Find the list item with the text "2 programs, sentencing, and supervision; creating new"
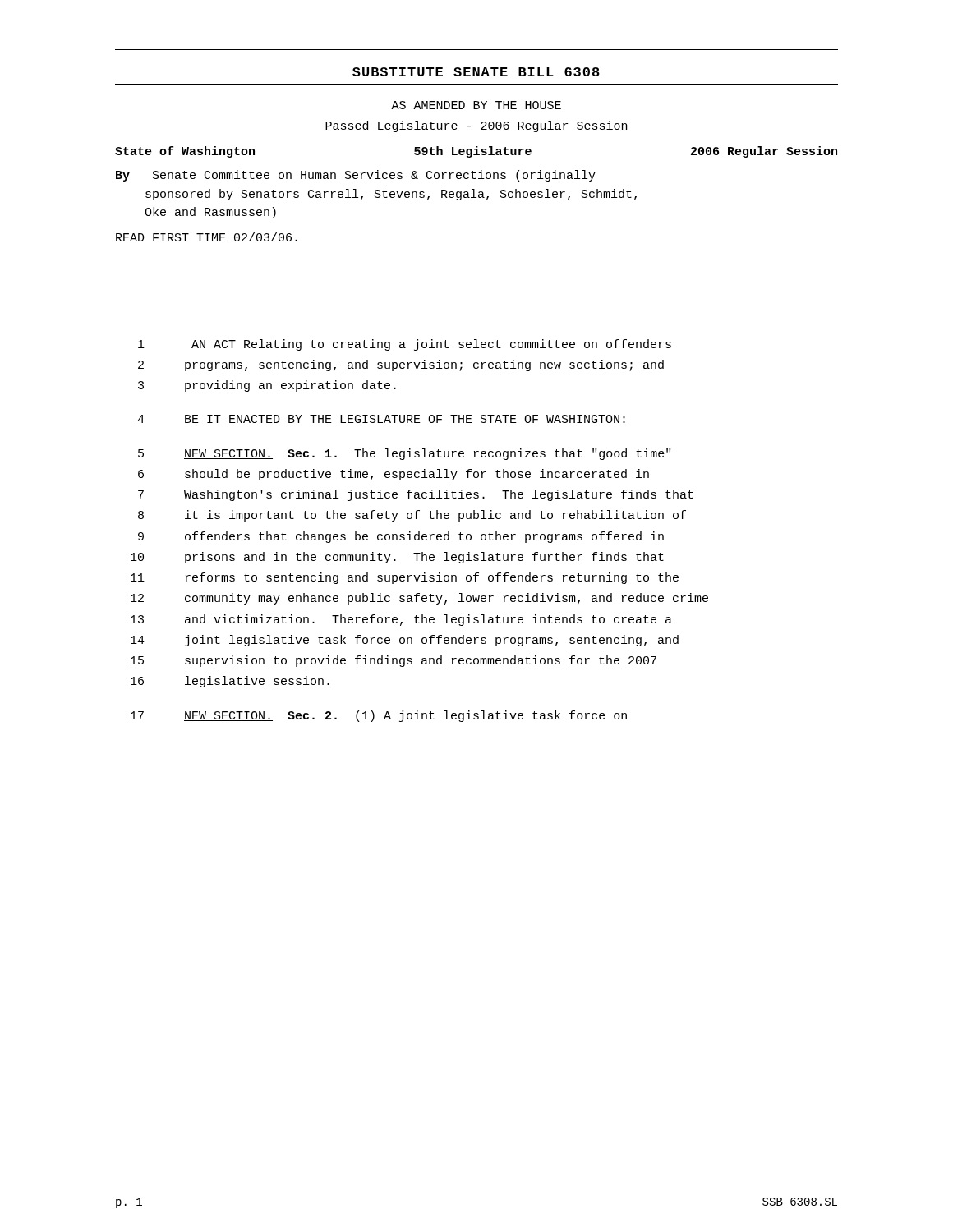This screenshot has width=953, height=1232. pos(476,366)
